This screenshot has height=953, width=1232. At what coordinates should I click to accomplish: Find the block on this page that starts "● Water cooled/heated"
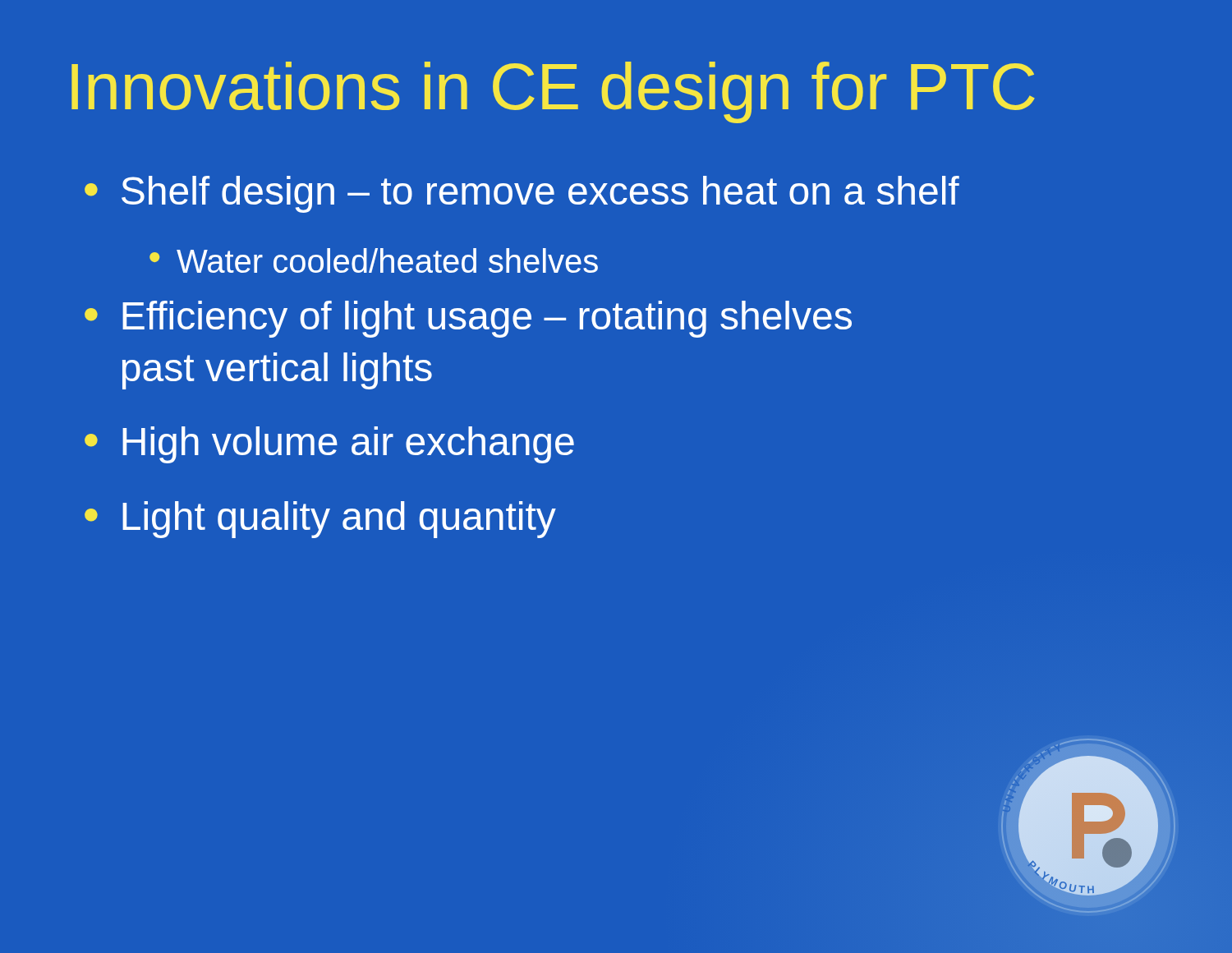pos(373,262)
